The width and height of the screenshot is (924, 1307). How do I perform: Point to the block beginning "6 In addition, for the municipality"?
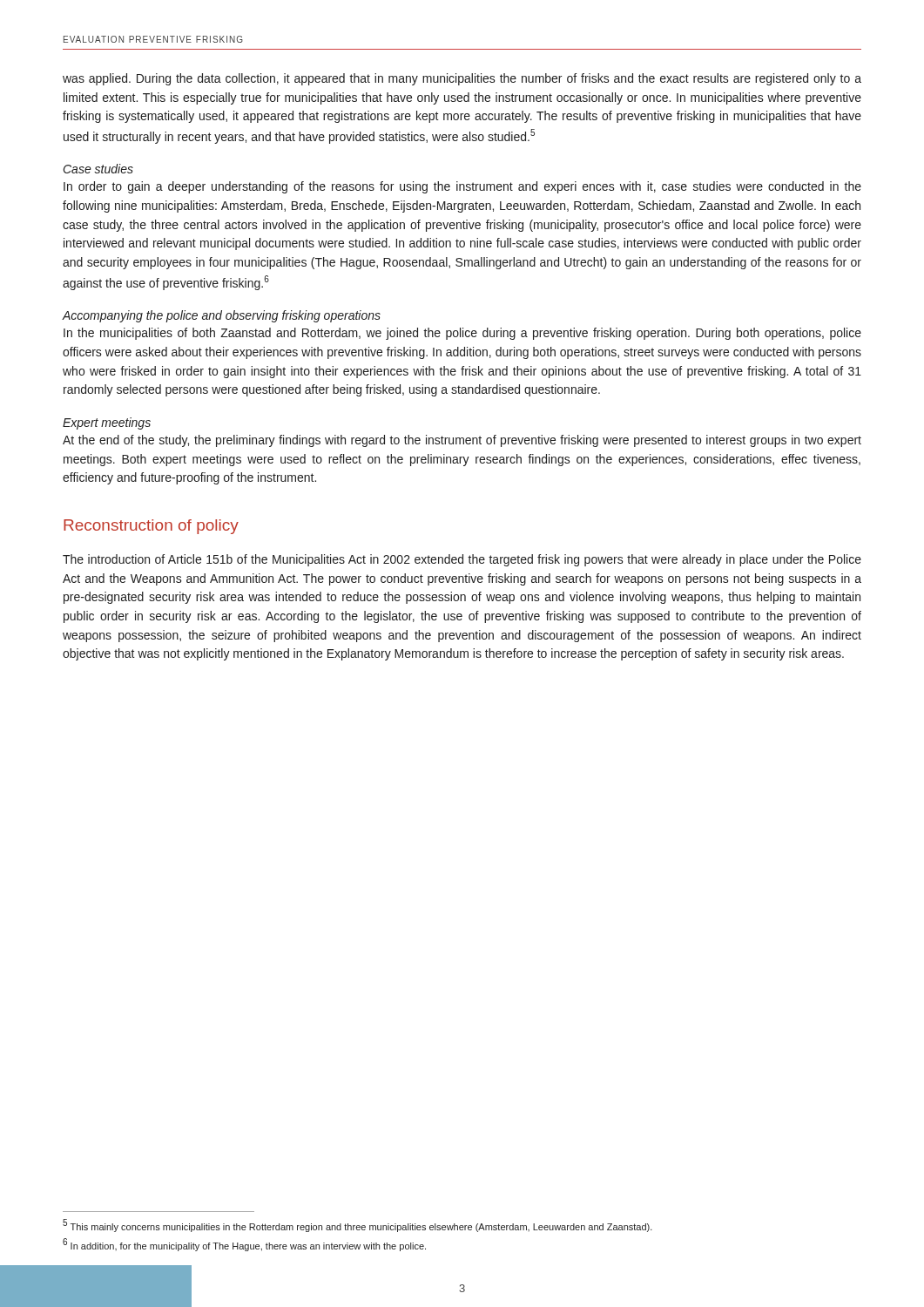pyautogui.click(x=245, y=1244)
